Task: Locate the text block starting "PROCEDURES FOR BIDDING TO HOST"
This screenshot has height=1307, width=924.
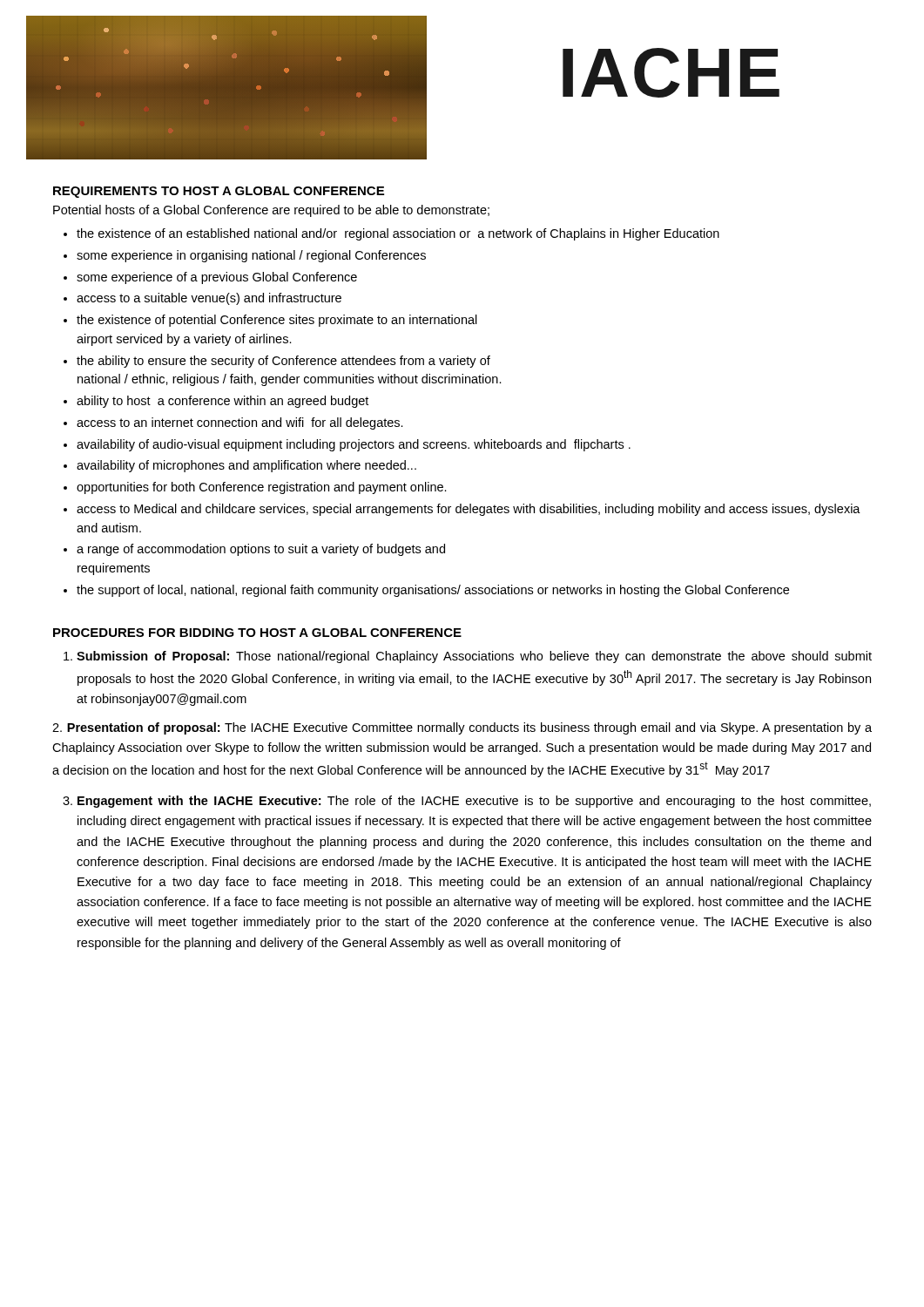Action: pos(257,632)
